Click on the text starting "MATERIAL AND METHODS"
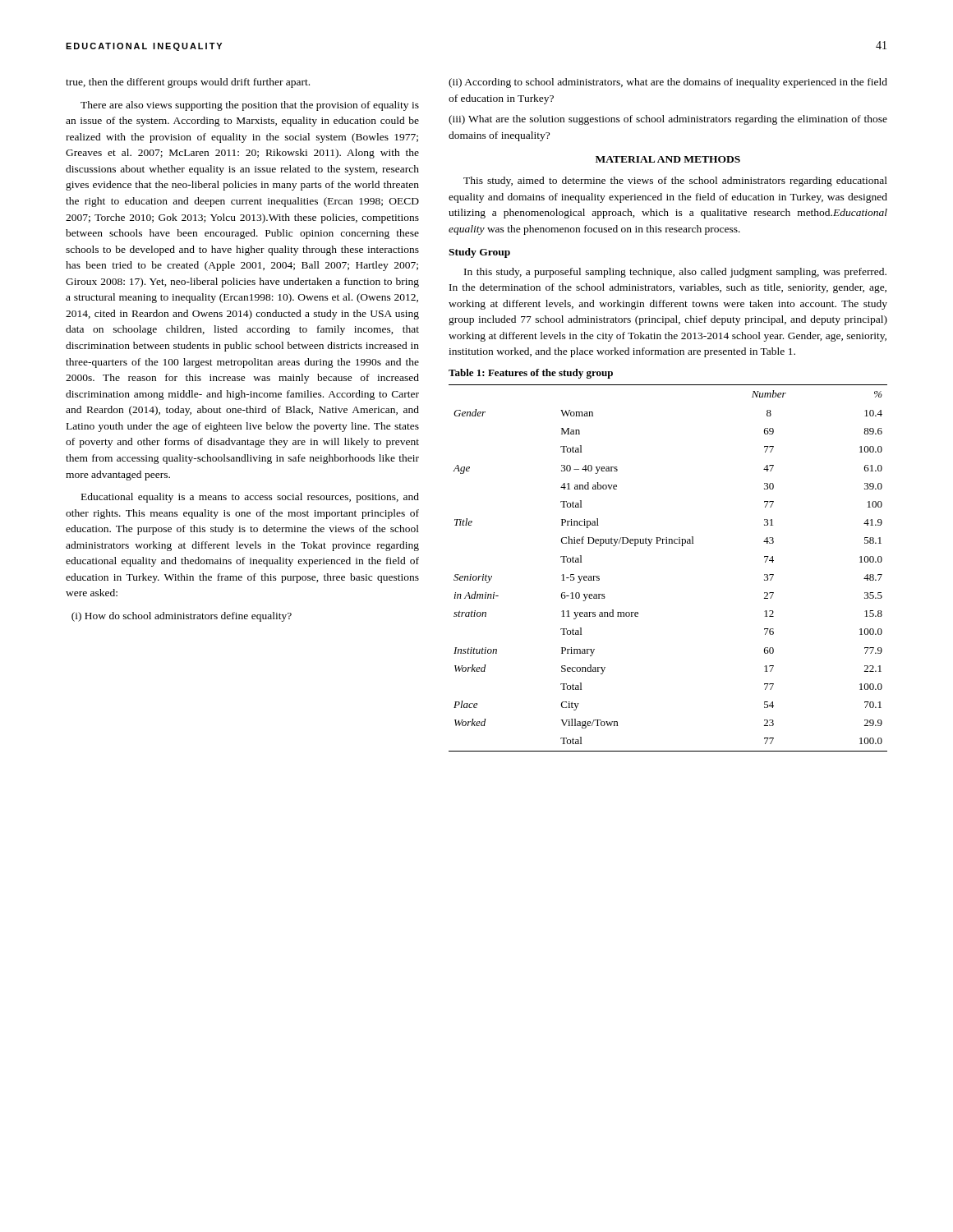 pyautogui.click(x=668, y=159)
